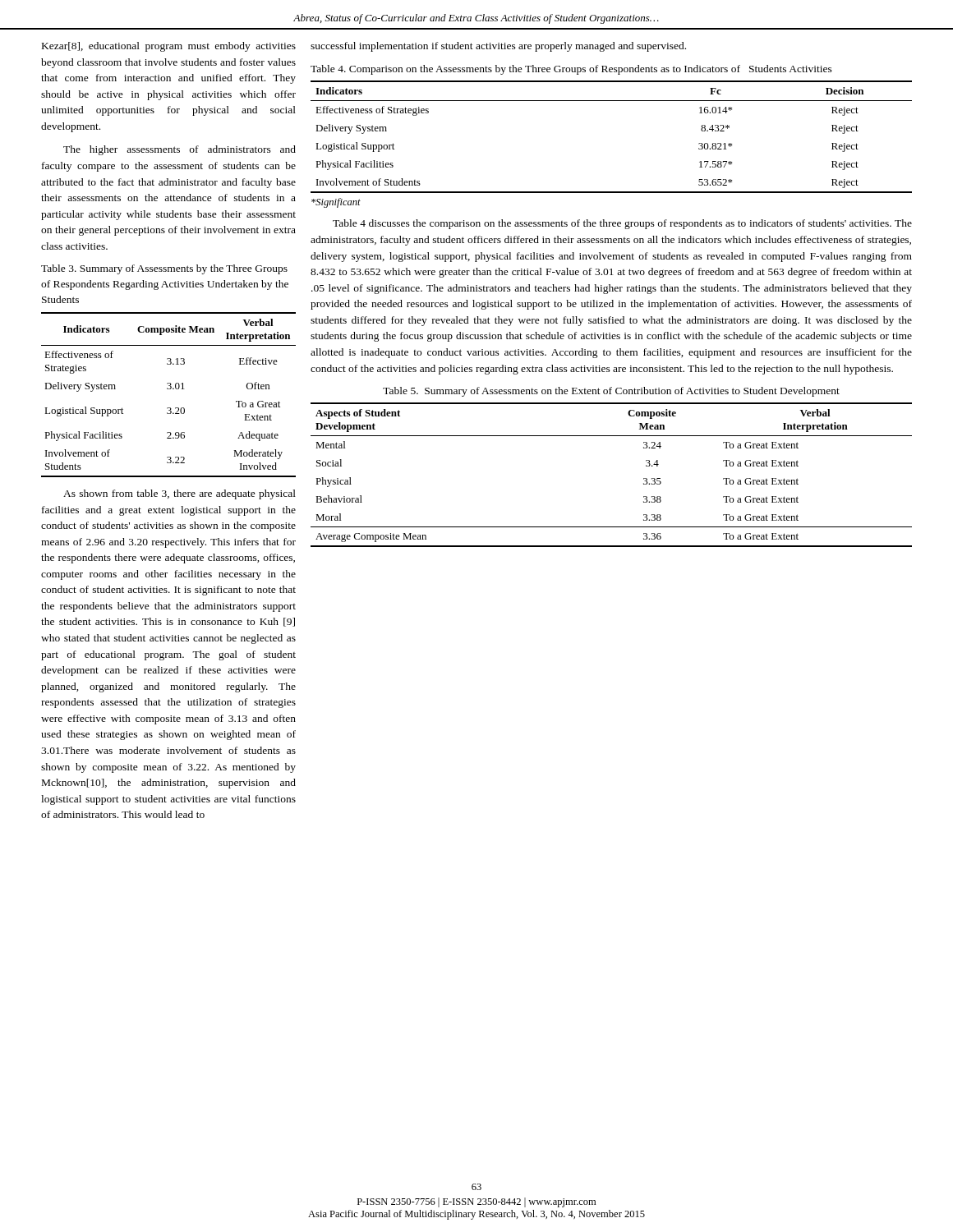Select the text block that says "As shown from"

coord(168,654)
